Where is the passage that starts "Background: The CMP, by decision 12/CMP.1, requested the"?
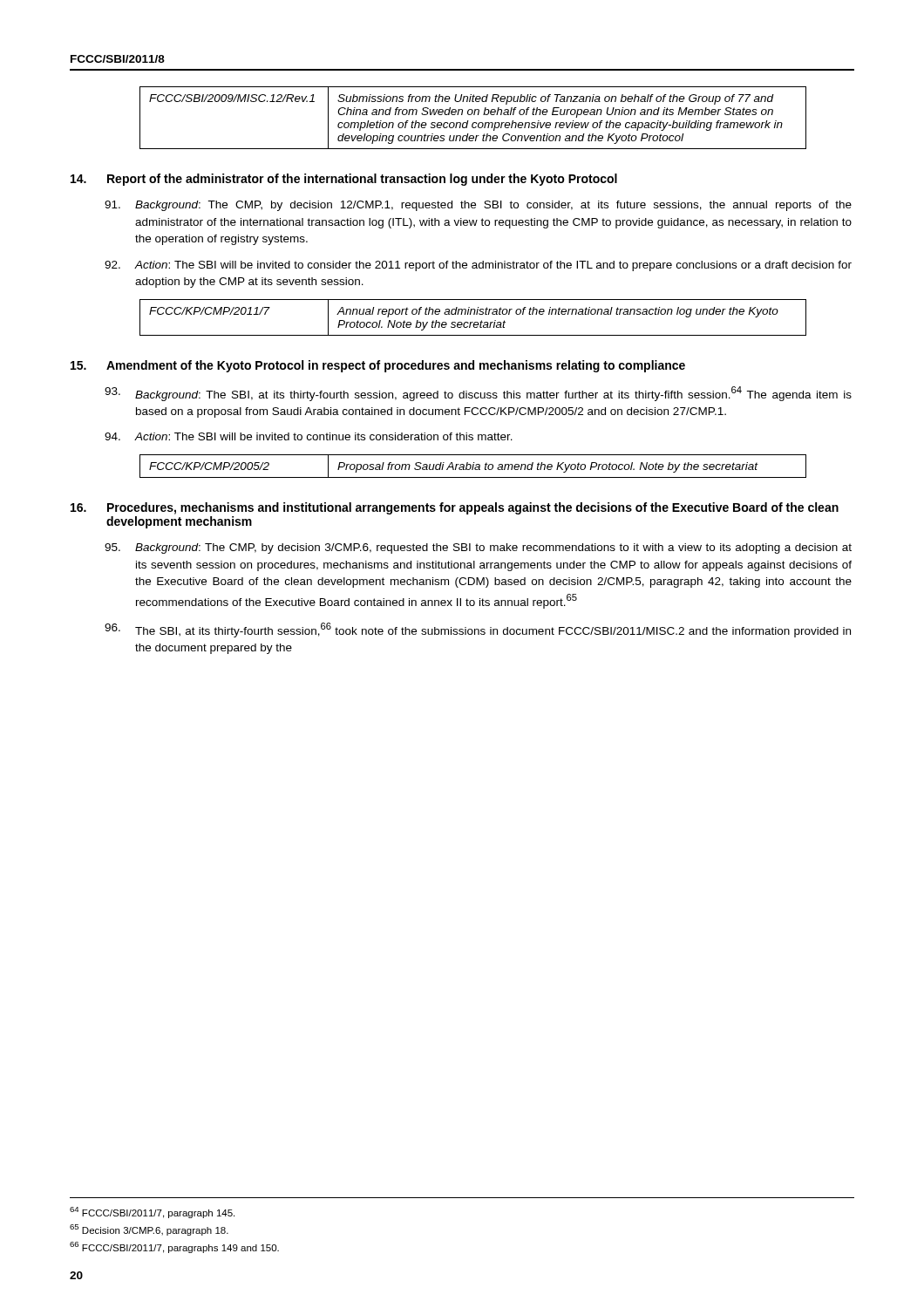924x1308 pixels. [x=478, y=222]
